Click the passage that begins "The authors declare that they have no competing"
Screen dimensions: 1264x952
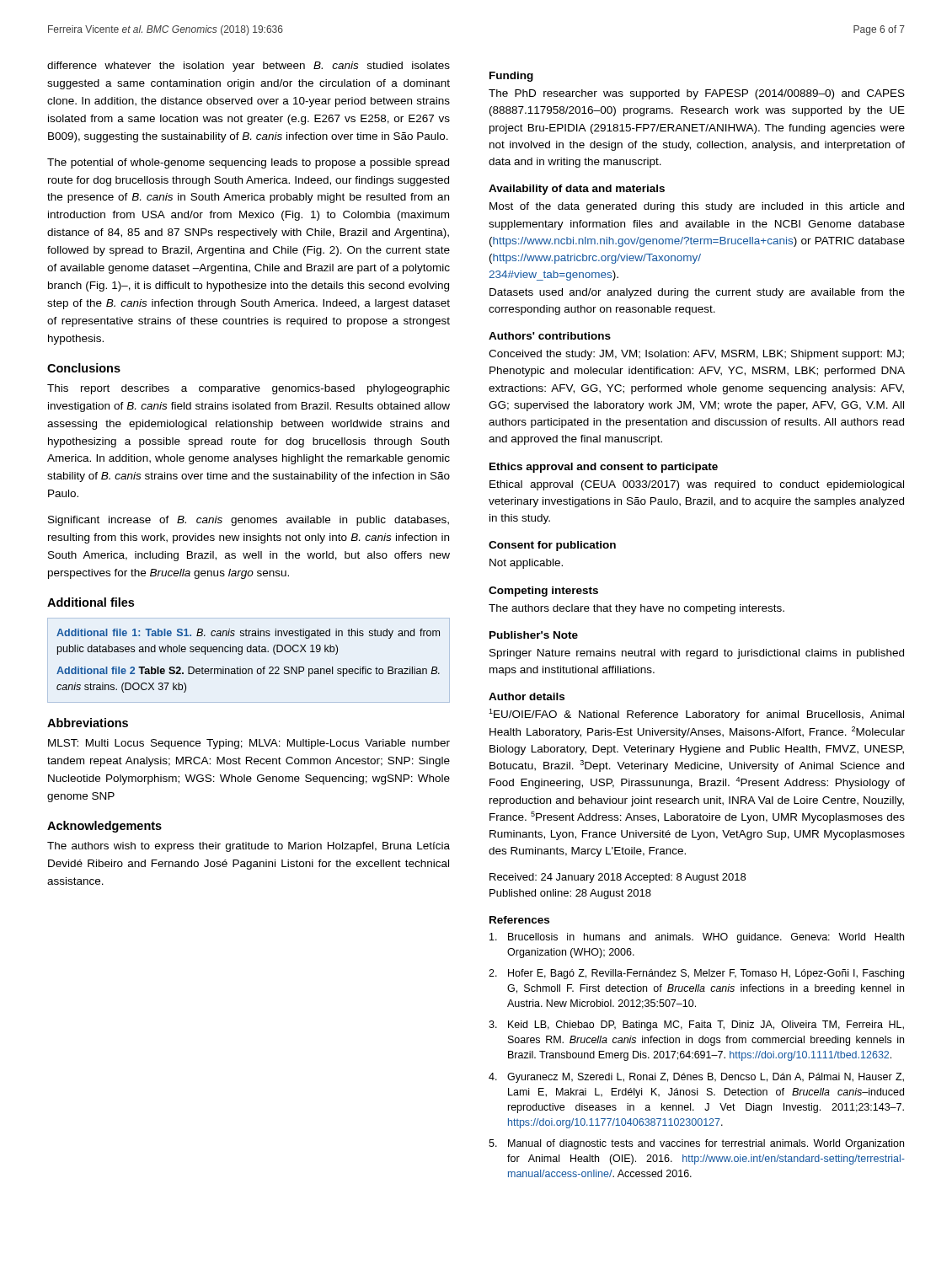tap(697, 608)
